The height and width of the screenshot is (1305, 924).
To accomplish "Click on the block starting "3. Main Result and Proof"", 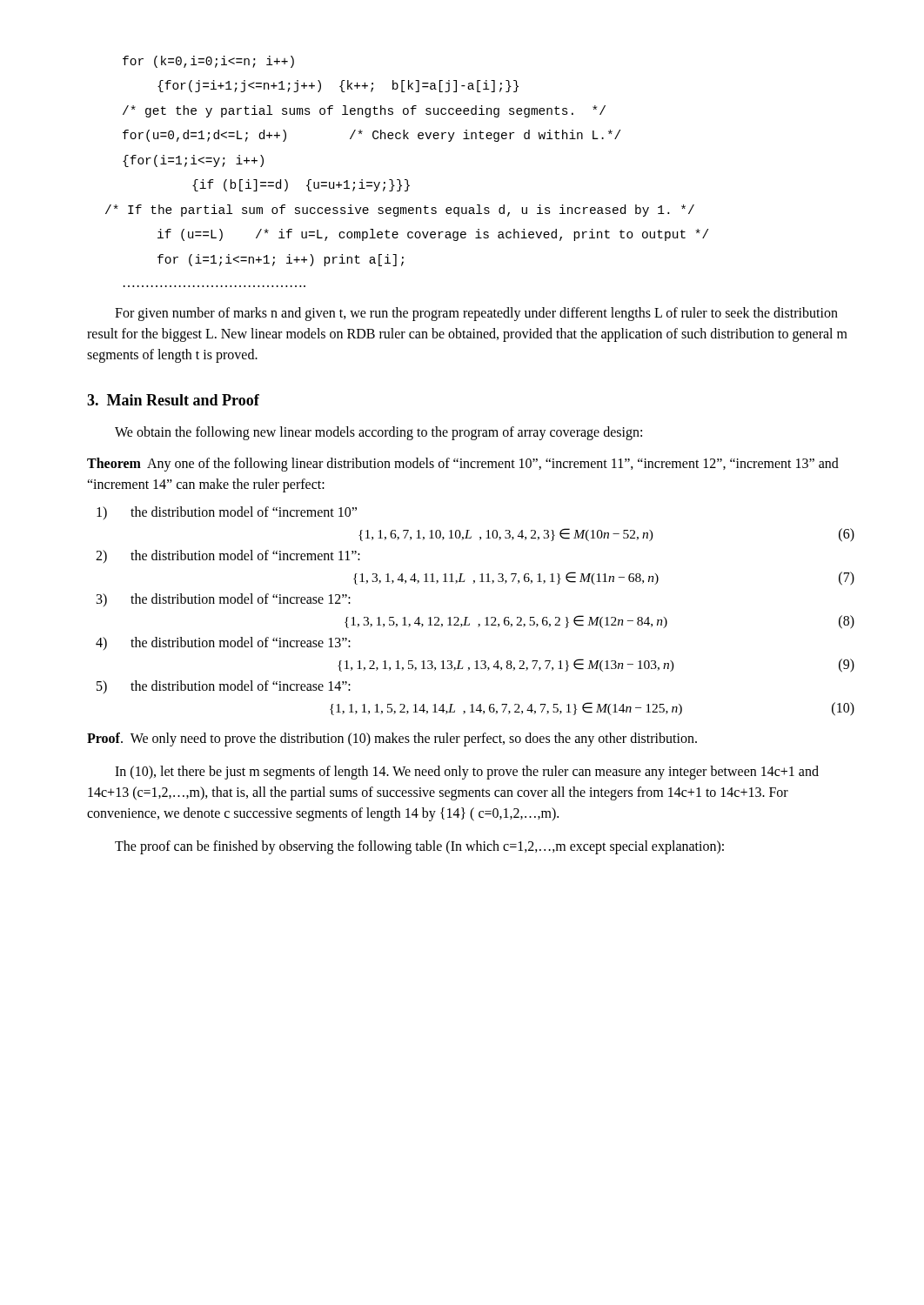I will [x=173, y=400].
